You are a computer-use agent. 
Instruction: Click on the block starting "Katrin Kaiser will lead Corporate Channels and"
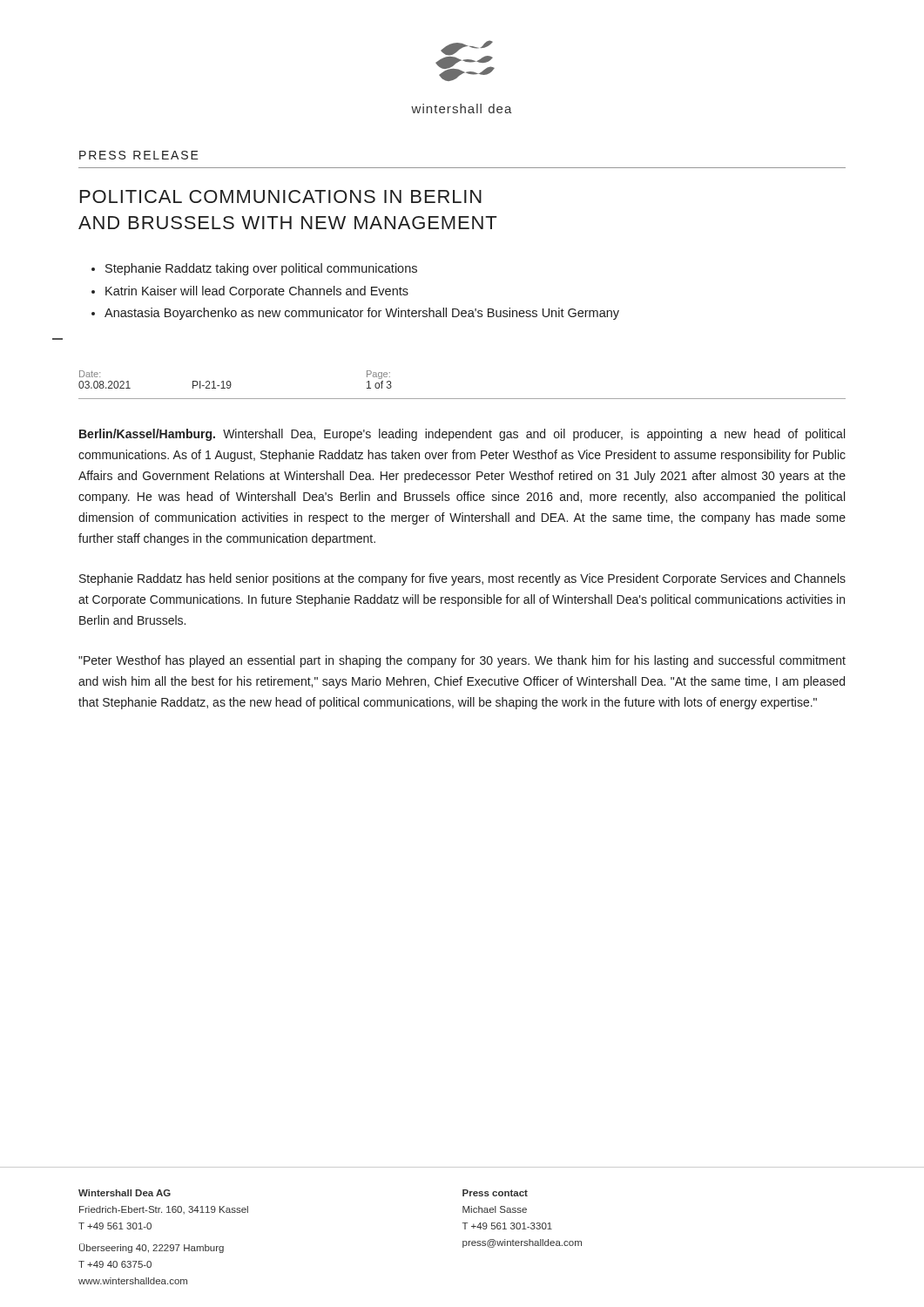click(x=256, y=291)
